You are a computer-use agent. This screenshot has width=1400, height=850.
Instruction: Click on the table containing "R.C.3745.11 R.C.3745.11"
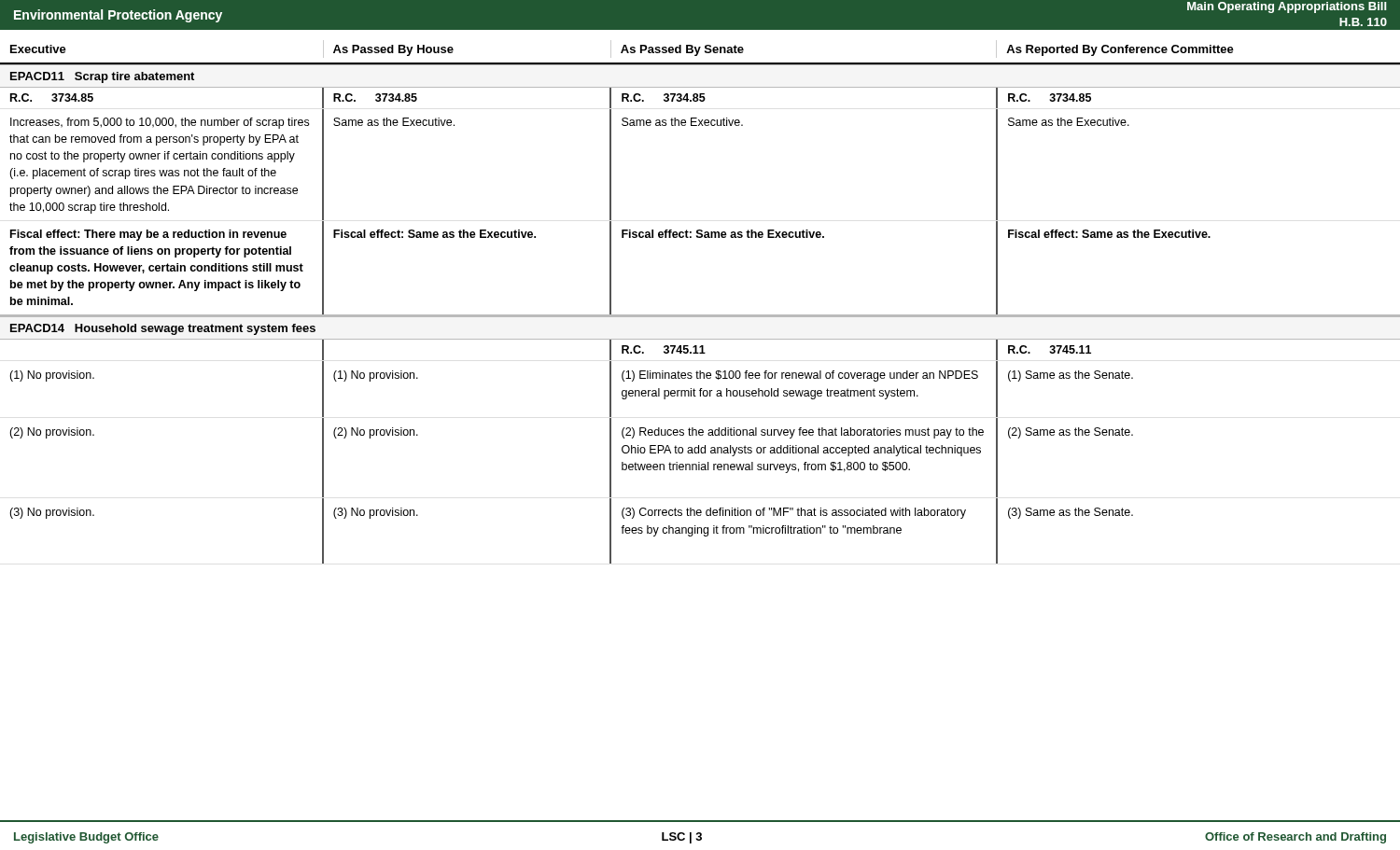click(x=700, y=351)
